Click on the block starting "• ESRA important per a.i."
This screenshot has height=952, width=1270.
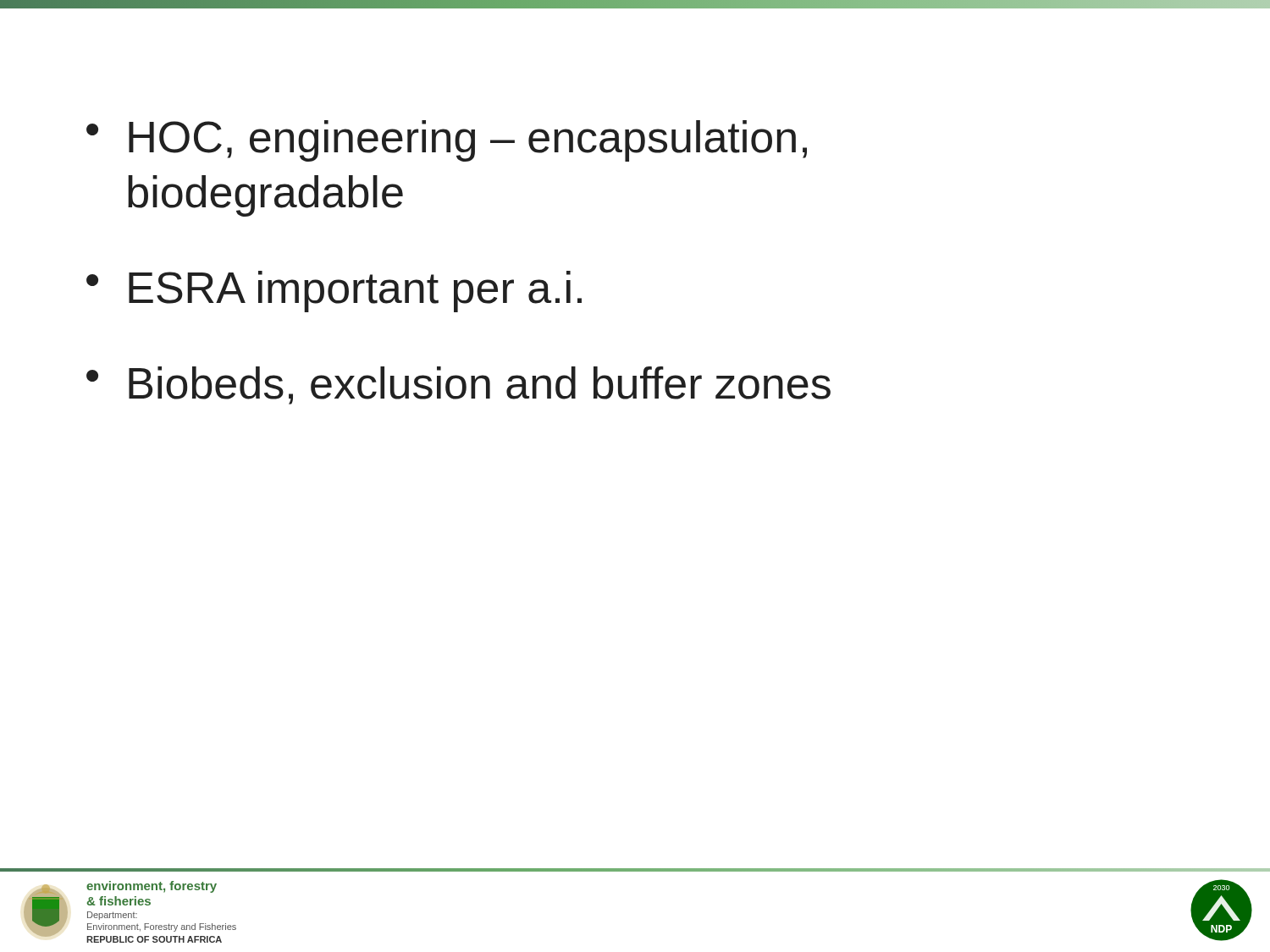point(335,288)
